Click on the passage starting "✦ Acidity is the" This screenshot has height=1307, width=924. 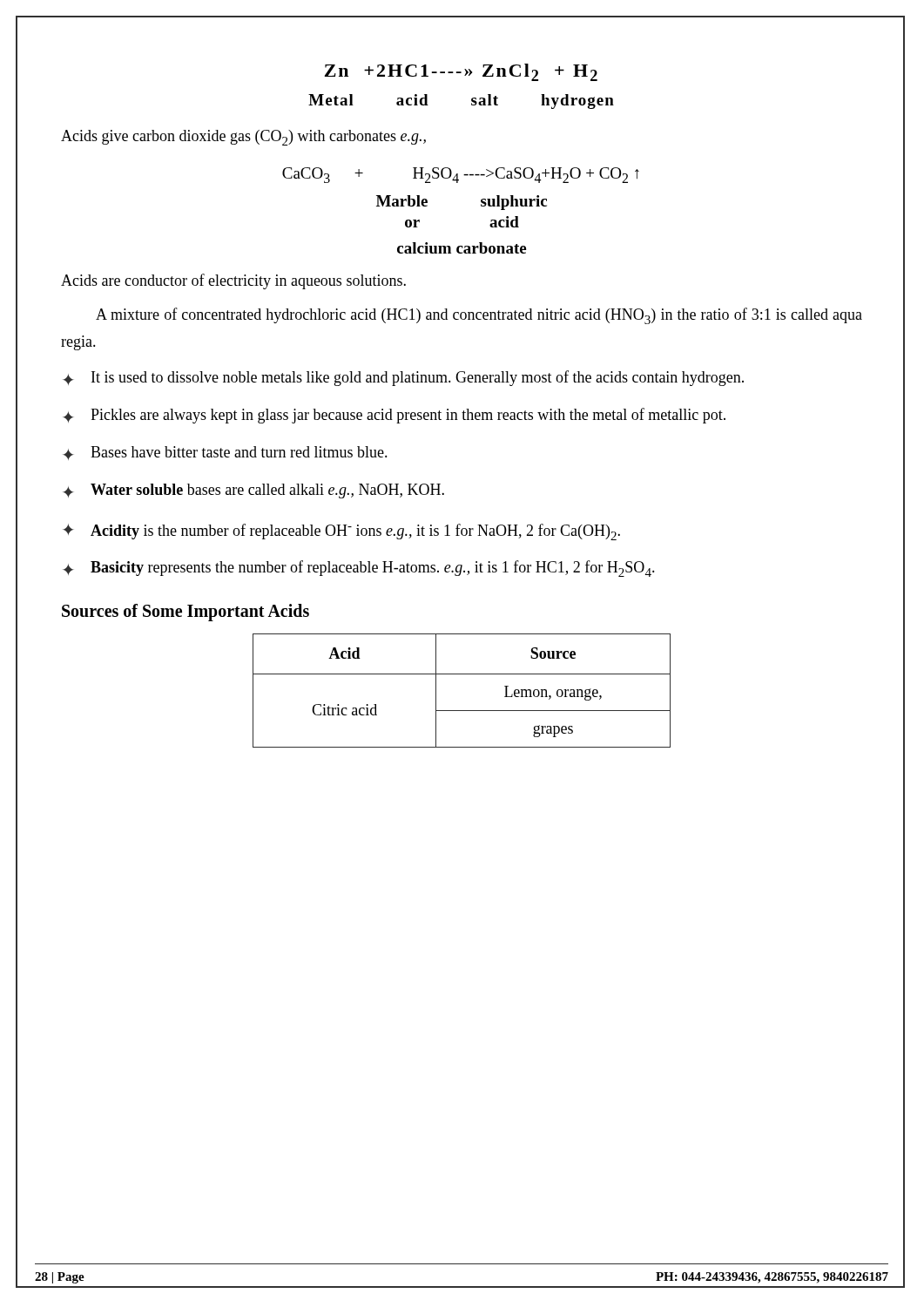[x=462, y=530]
